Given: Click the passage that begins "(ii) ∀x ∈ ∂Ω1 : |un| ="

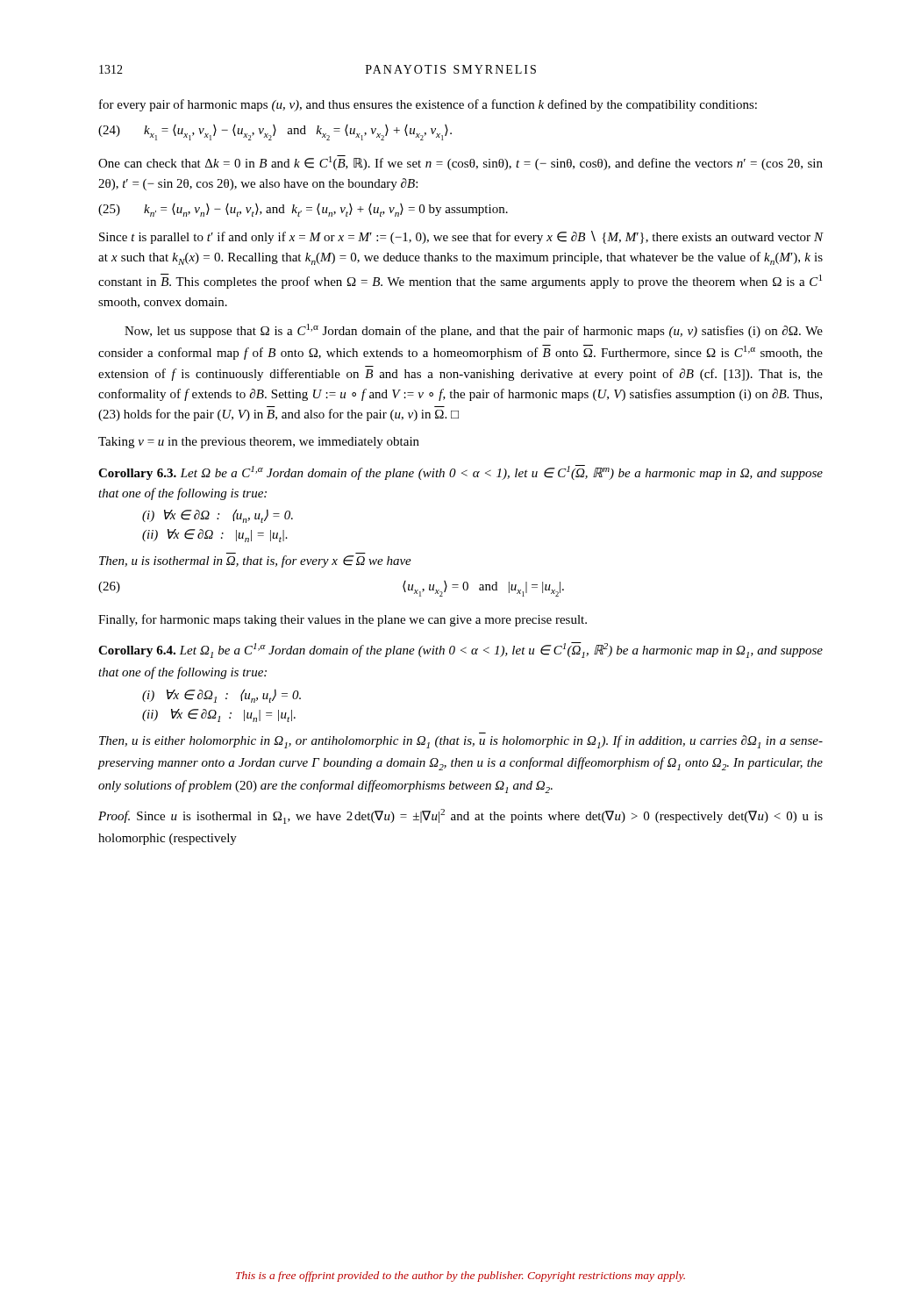Looking at the screenshot, I should tap(219, 715).
